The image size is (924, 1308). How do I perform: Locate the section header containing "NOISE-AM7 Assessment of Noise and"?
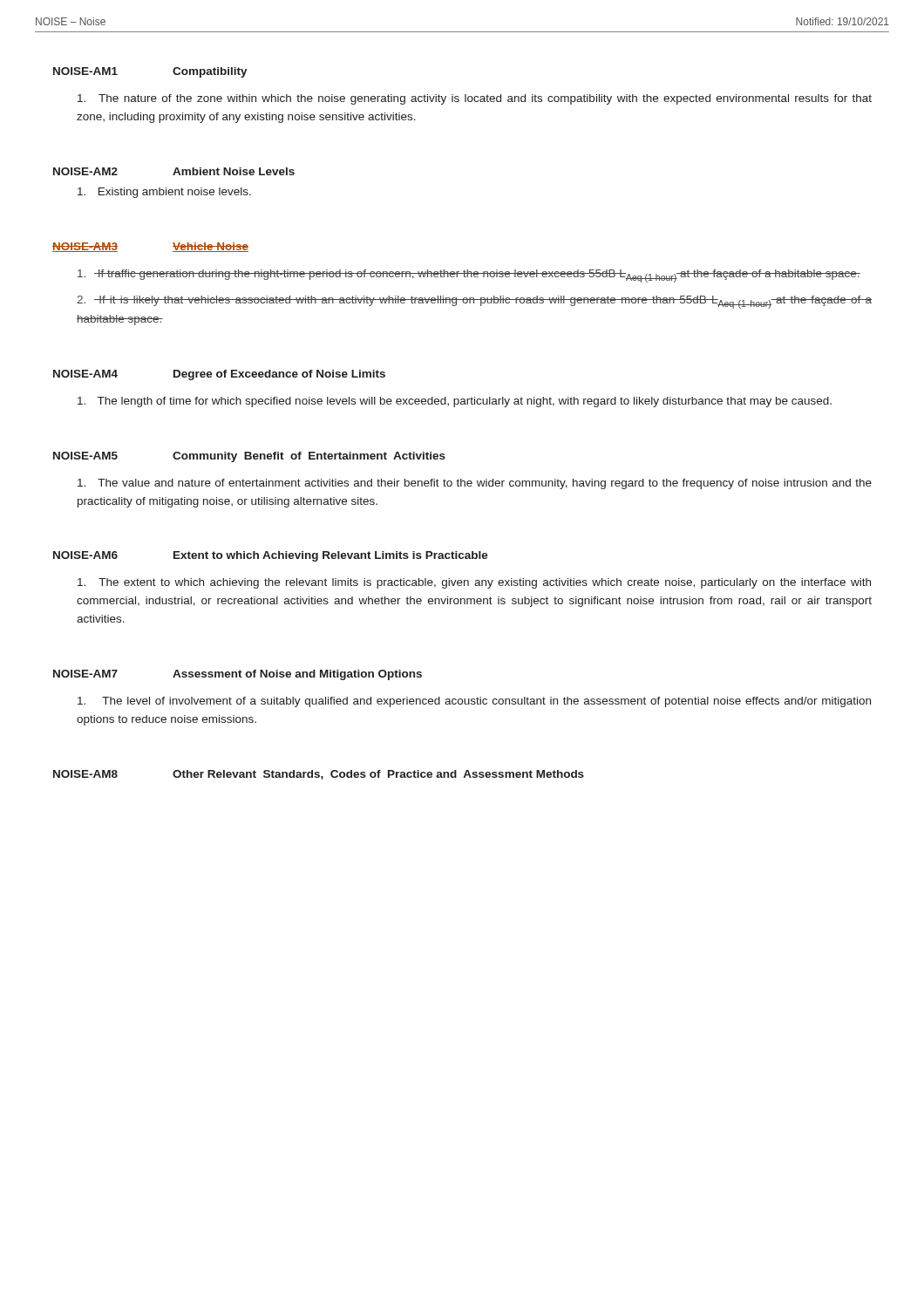[237, 674]
